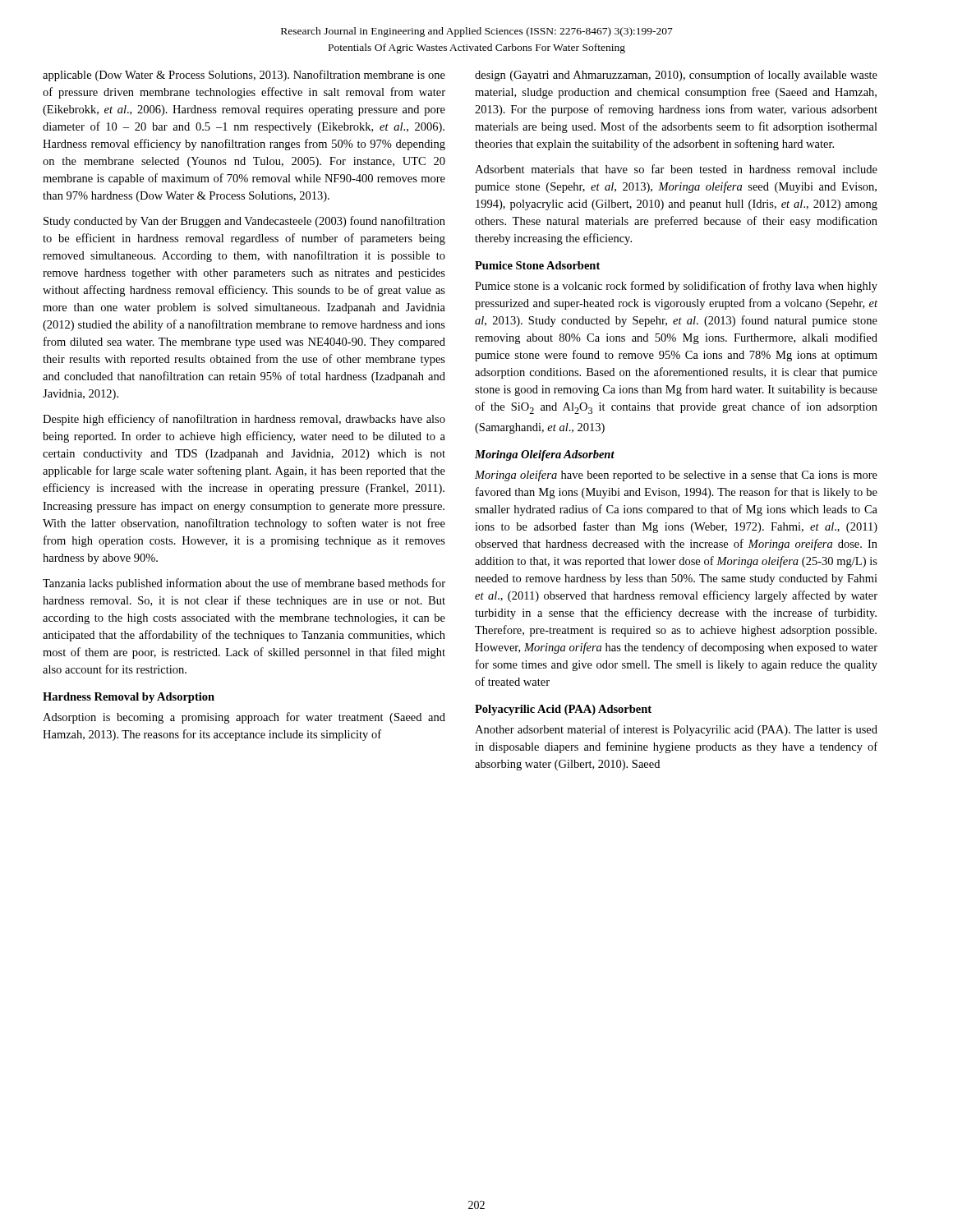Point to the text block starting "Tanzania lacks published information"
Image resolution: width=953 pixels, height=1232 pixels.
tap(244, 626)
